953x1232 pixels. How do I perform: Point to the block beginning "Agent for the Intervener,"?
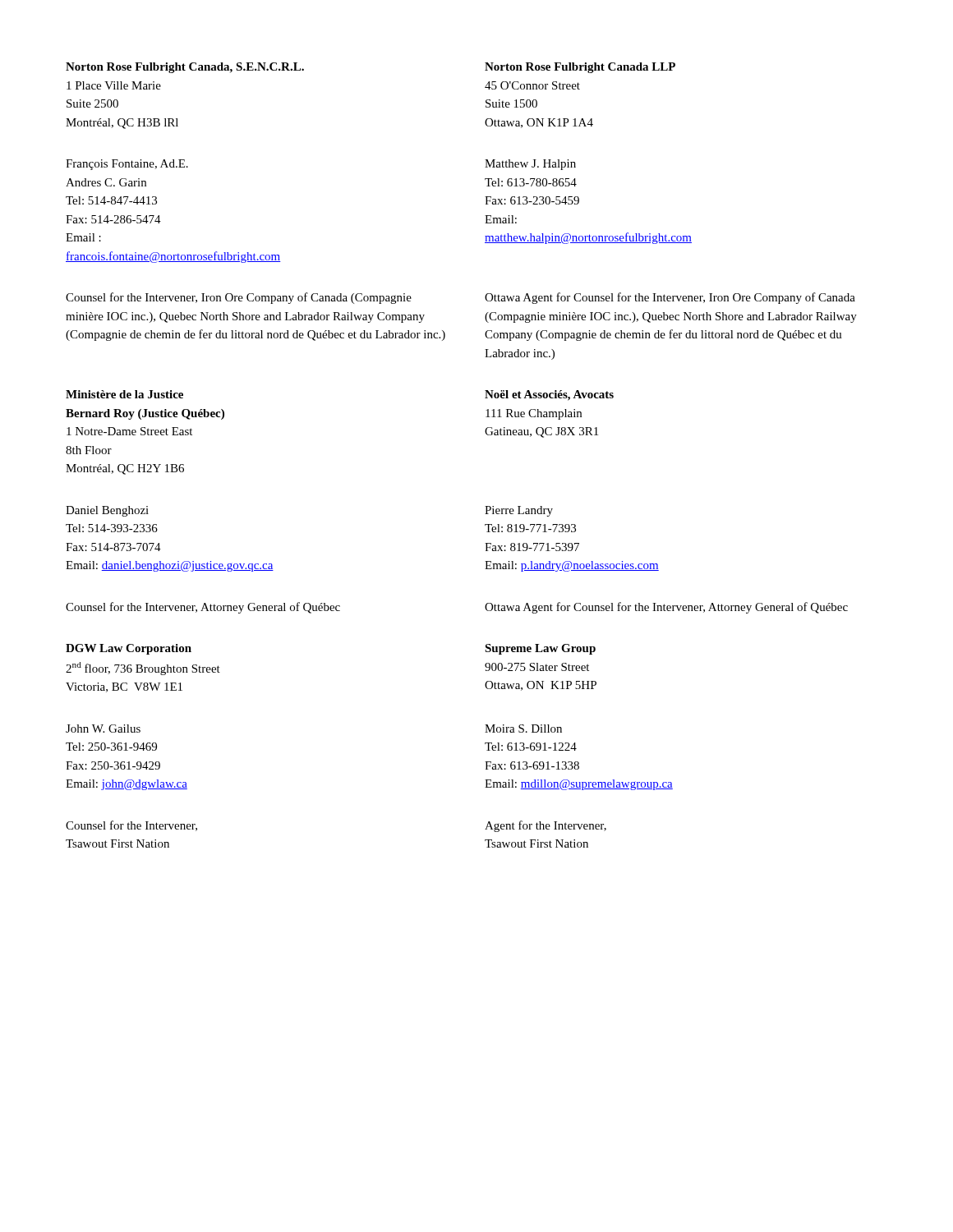coord(546,826)
